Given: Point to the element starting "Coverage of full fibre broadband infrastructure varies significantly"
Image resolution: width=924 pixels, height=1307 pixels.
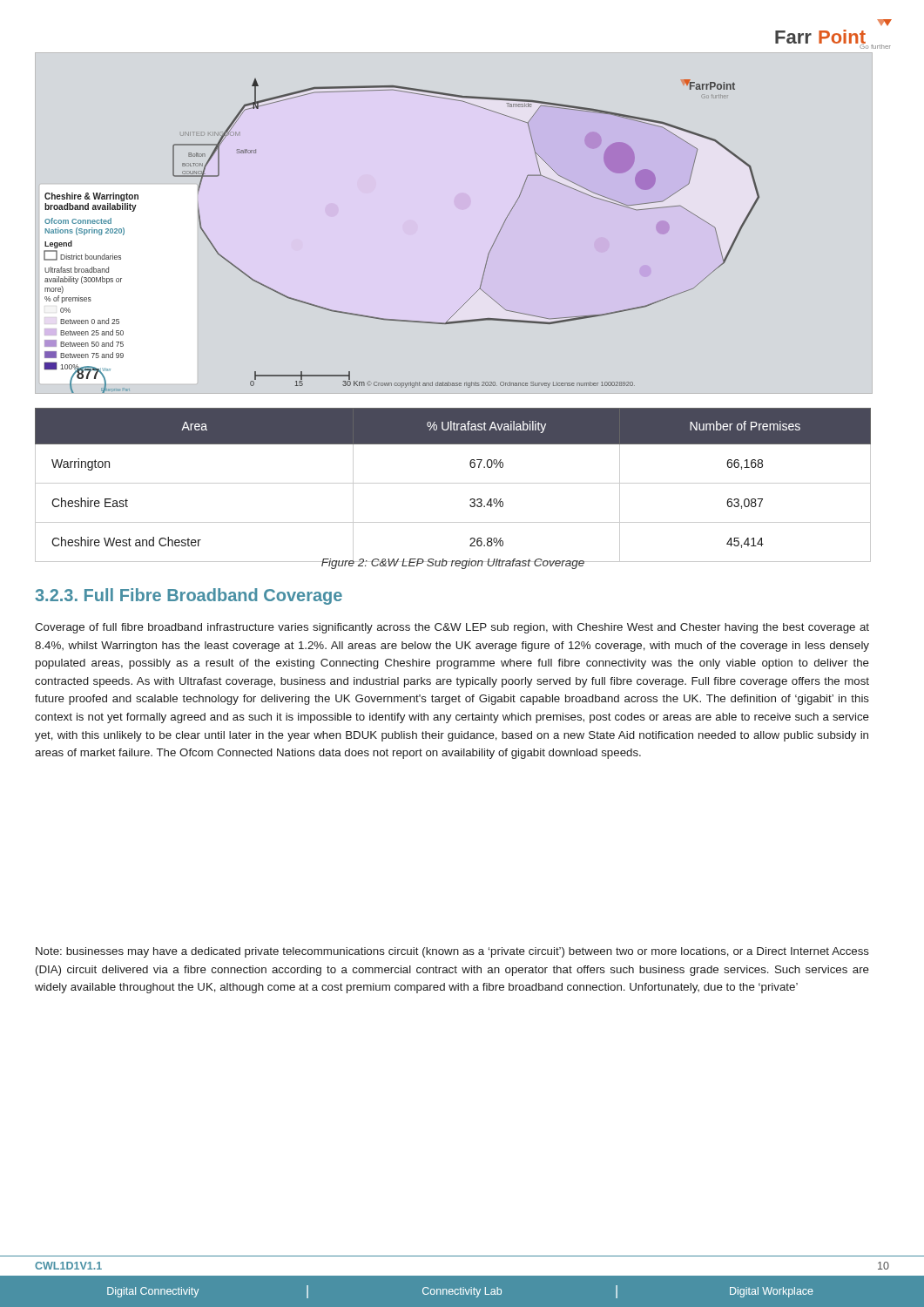Looking at the screenshot, I should [452, 690].
